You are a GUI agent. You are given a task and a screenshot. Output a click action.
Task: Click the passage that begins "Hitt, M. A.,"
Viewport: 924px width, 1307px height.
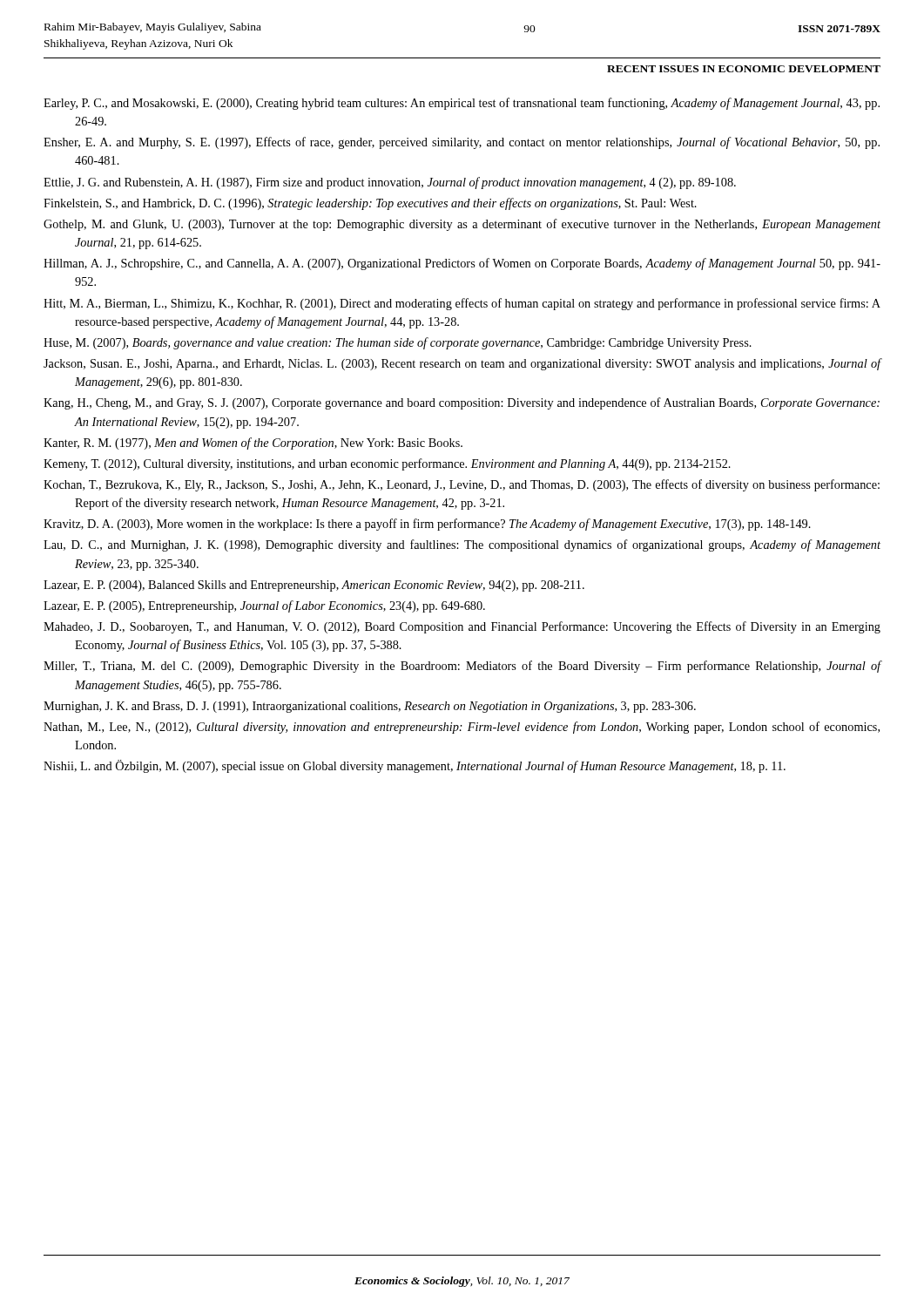point(462,312)
